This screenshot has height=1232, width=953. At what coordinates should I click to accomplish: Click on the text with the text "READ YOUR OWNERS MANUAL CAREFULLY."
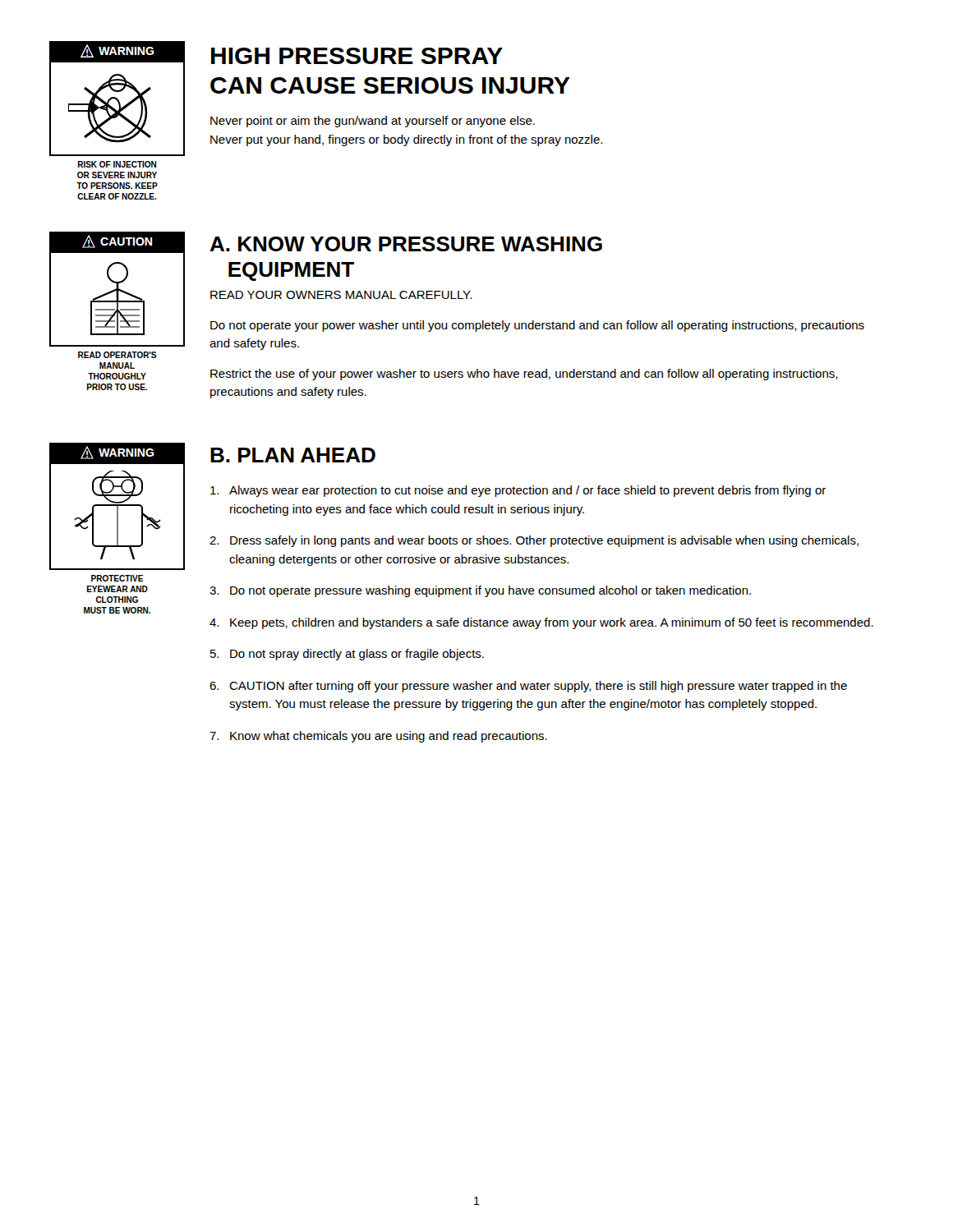pyautogui.click(x=341, y=295)
